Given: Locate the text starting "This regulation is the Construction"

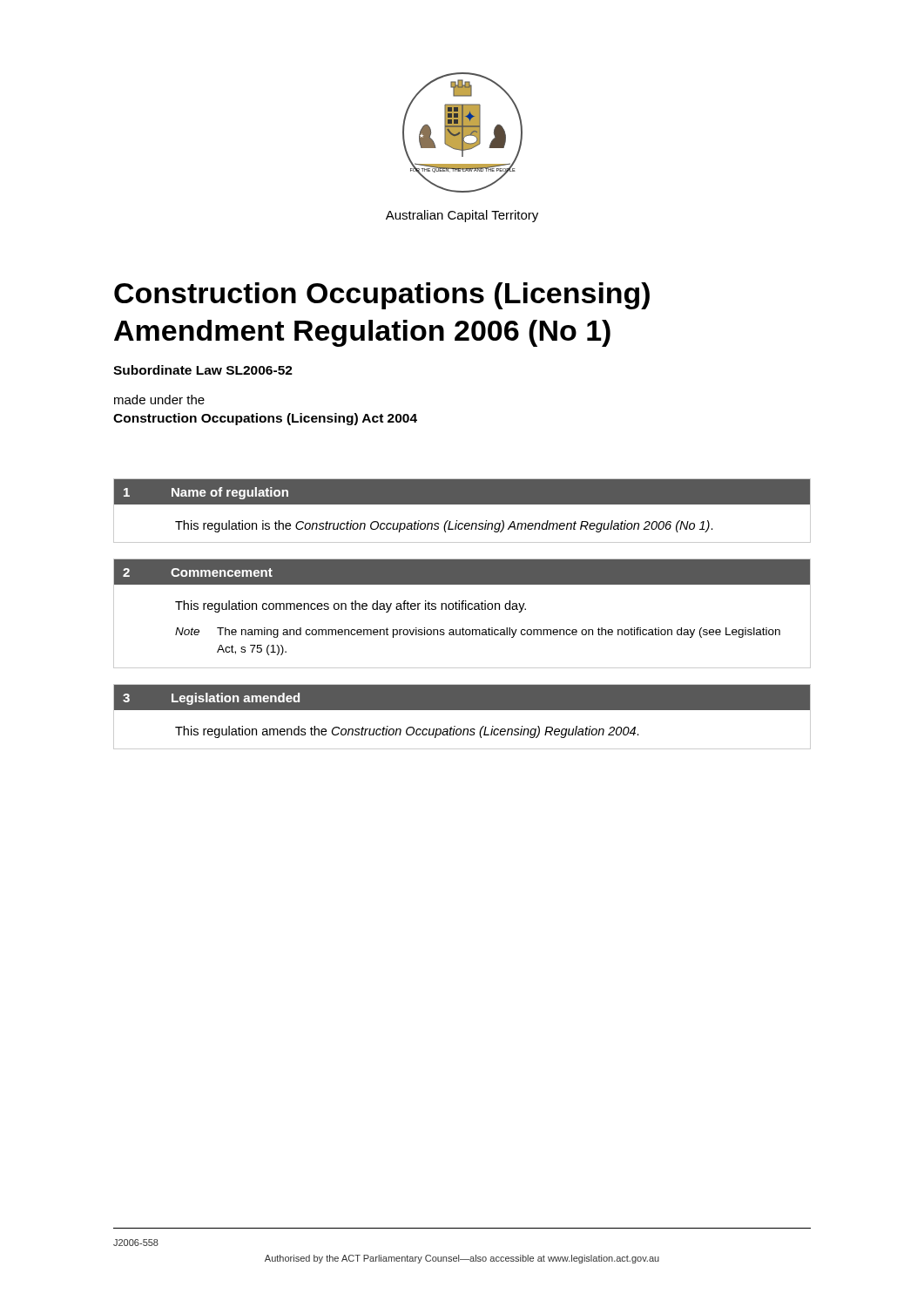Looking at the screenshot, I should pyautogui.click(x=444, y=525).
